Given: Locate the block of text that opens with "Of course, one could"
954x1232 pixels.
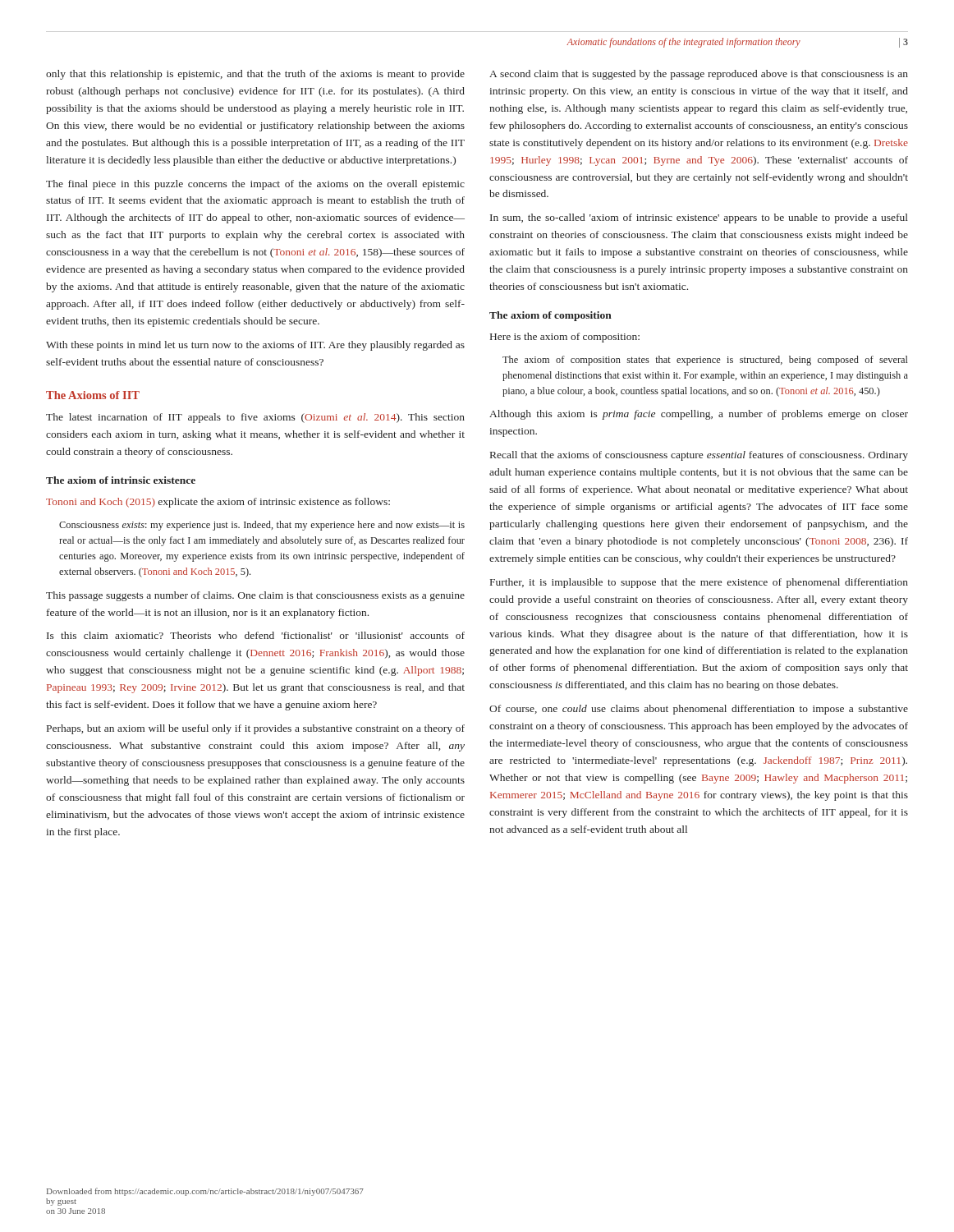Looking at the screenshot, I should click(x=699, y=770).
